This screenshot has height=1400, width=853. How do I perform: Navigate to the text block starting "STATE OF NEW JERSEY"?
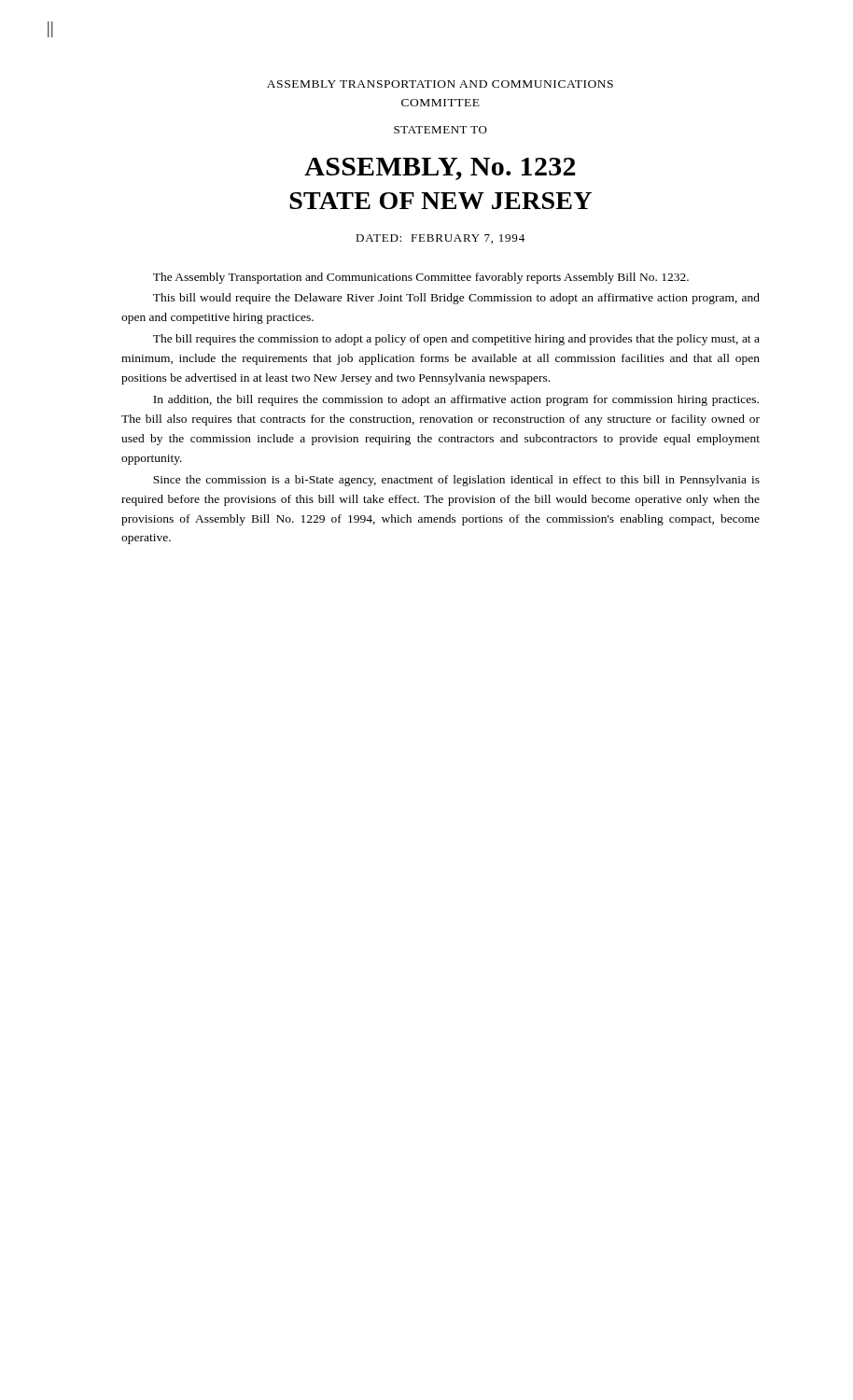point(440,200)
